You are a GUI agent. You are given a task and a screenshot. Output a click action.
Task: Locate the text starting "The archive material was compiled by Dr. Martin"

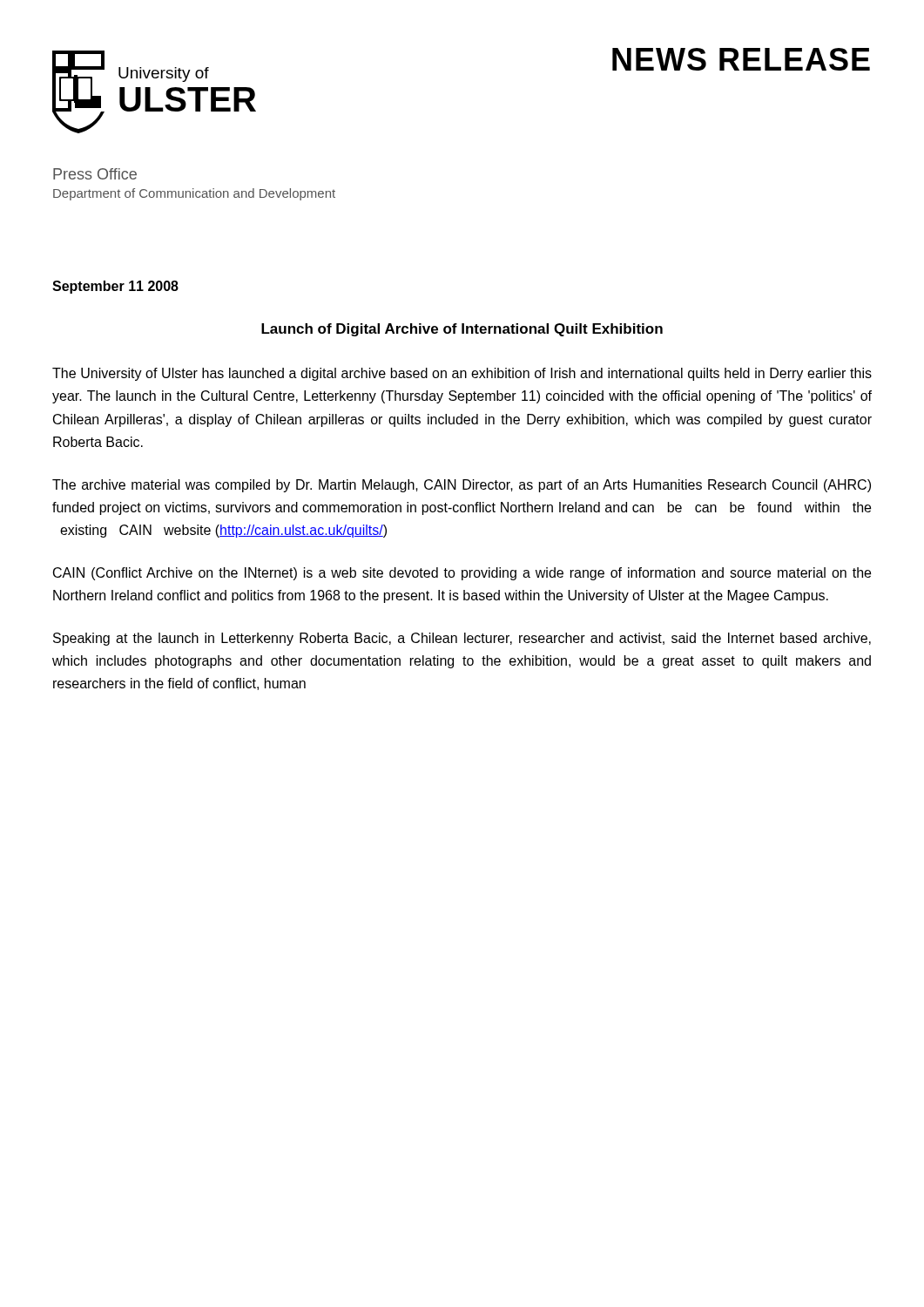462,508
